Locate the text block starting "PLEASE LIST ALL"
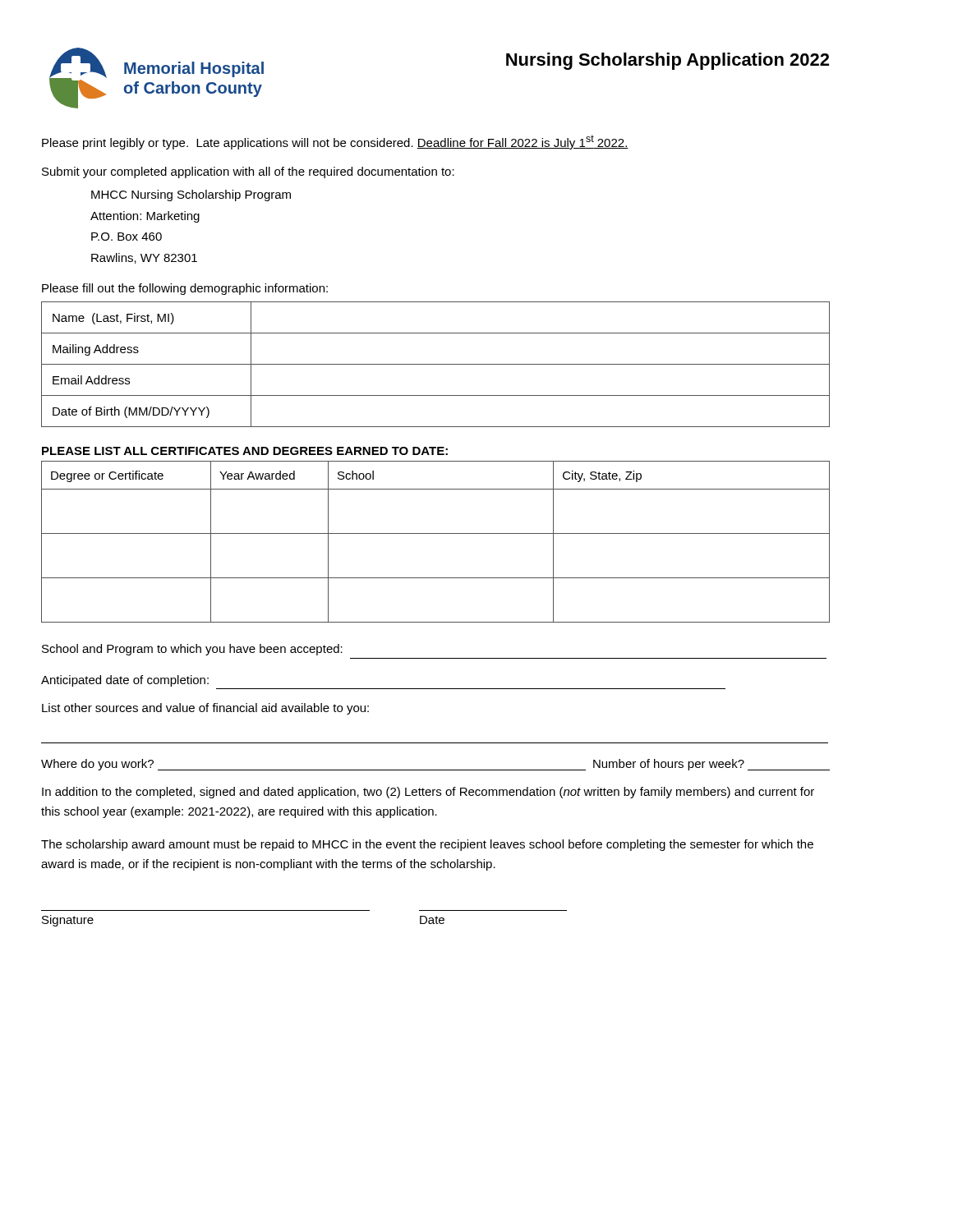Image resolution: width=953 pixels, height=1232 pixels. [x=245, y=450]
